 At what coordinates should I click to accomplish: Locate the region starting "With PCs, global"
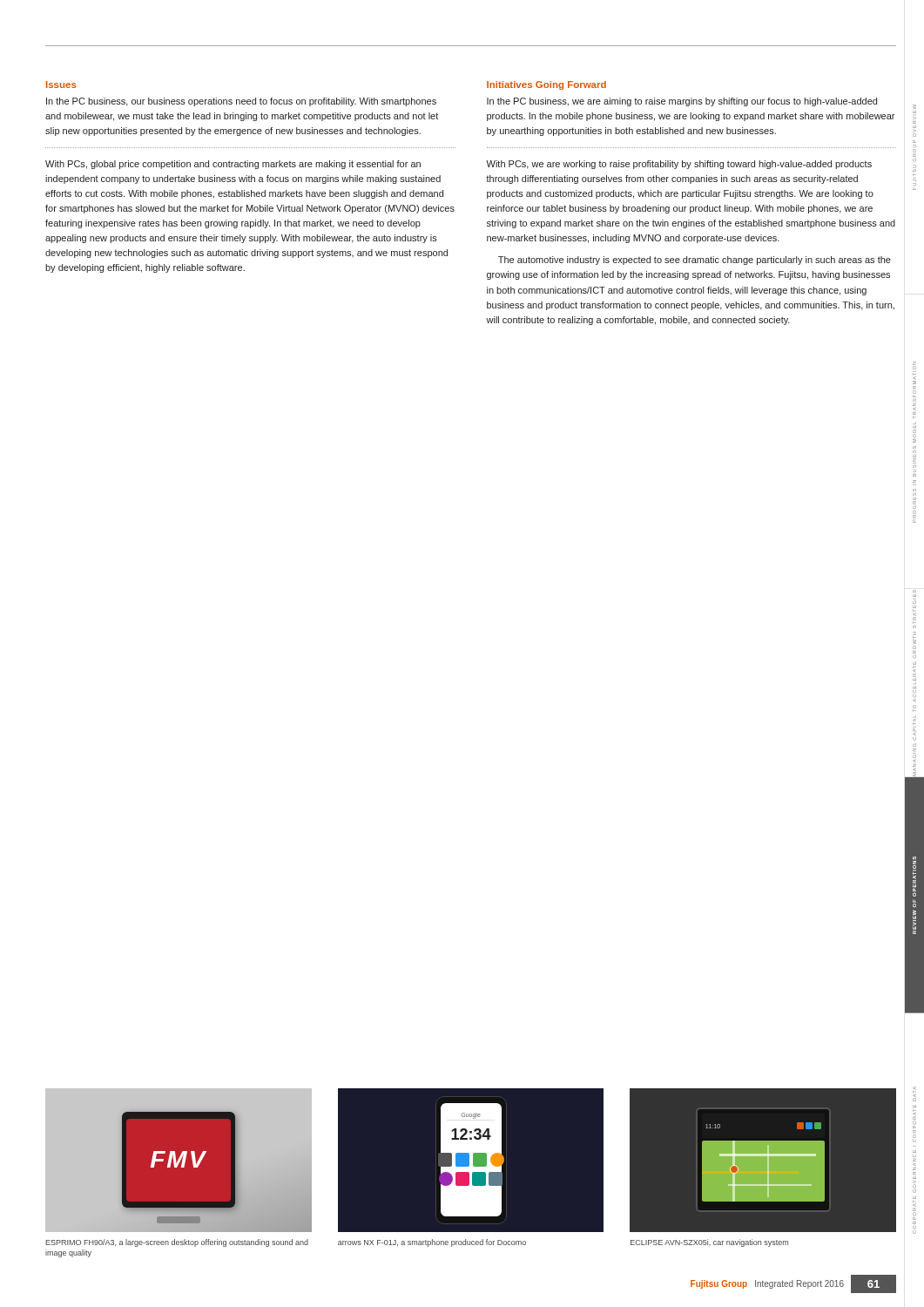coord(250,216)
